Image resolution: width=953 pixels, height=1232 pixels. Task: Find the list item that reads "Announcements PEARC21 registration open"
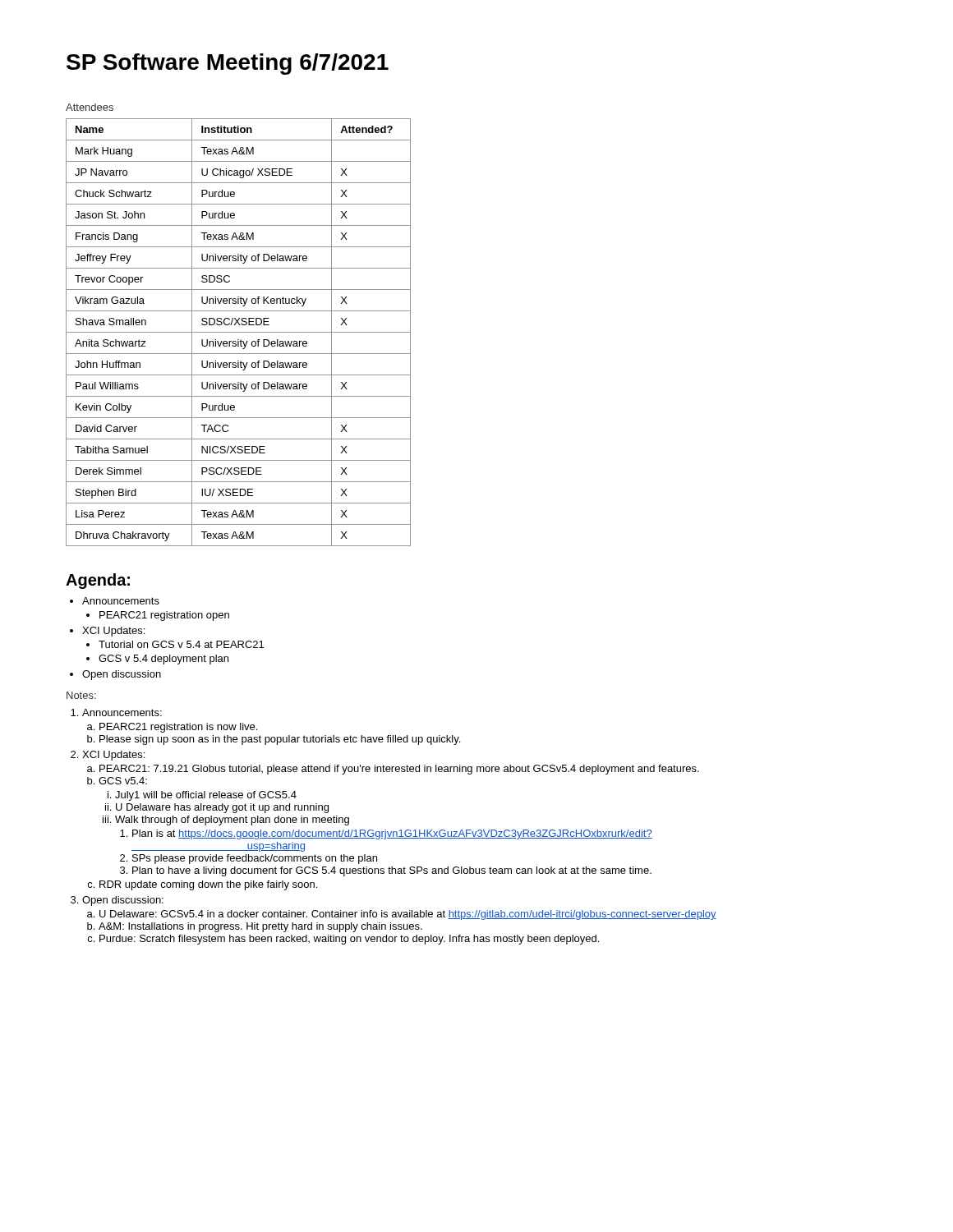(121, 601)
